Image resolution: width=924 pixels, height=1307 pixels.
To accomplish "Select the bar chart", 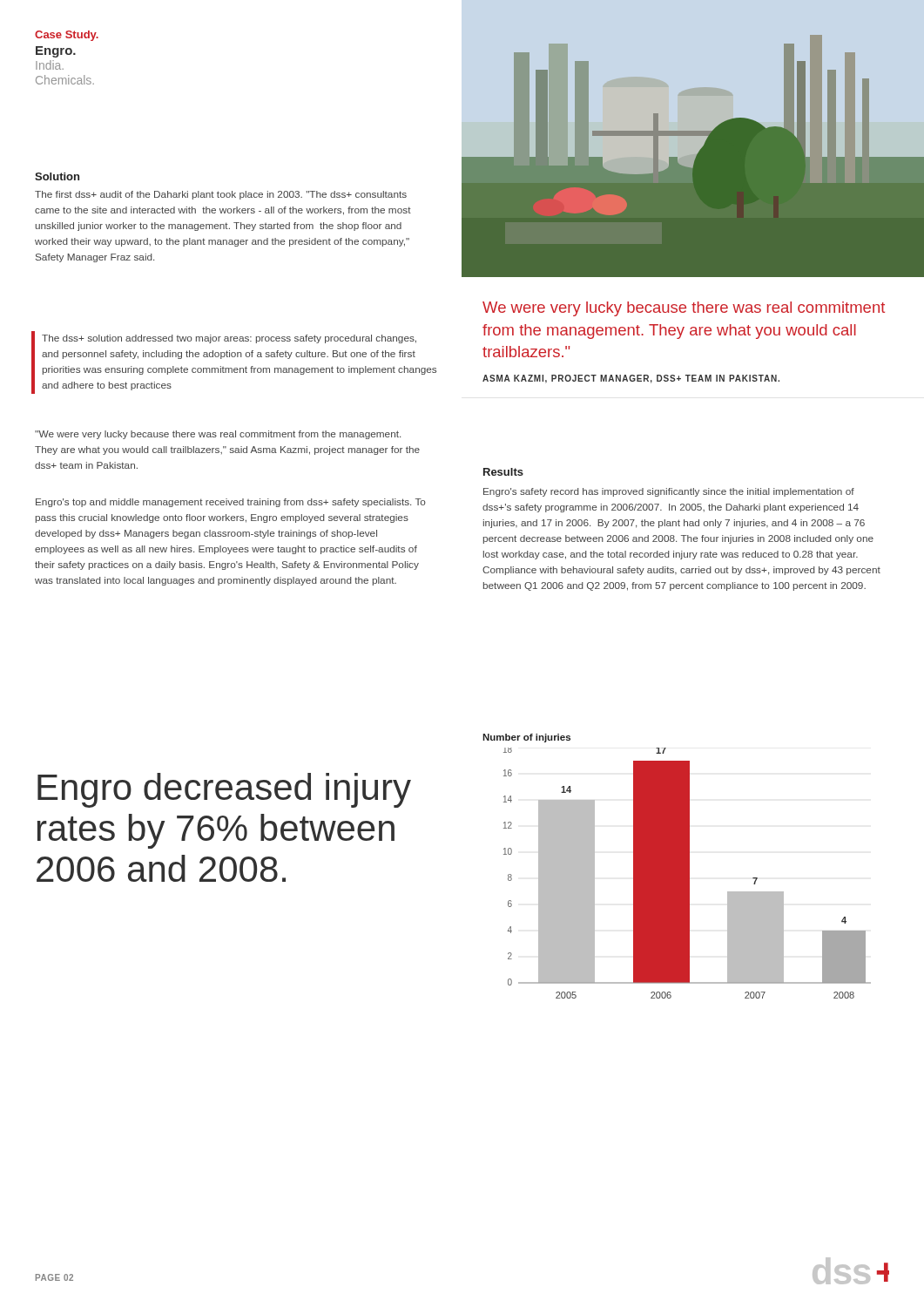I will coord(684,883).
